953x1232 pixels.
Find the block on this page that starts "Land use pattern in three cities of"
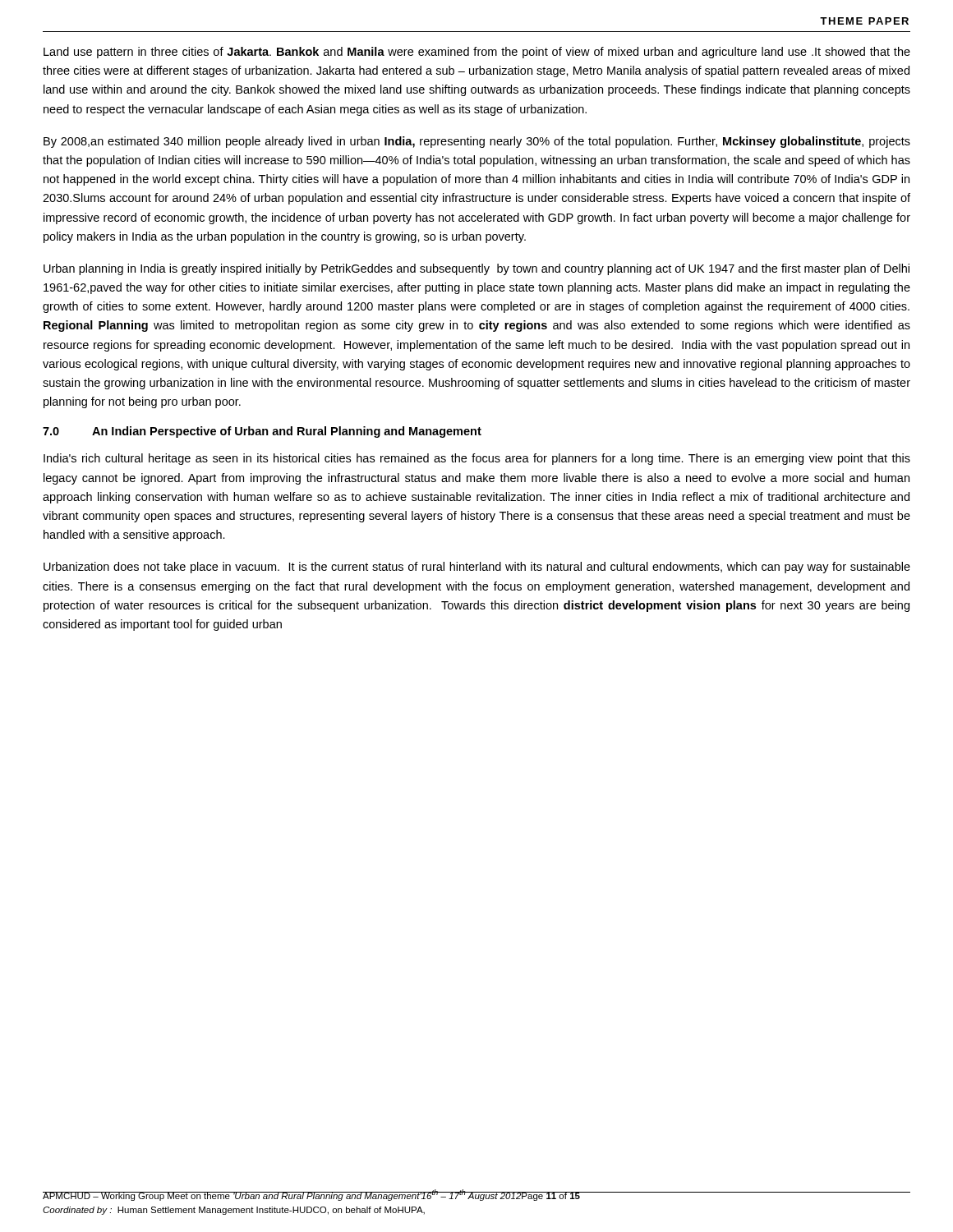point(476,80)
